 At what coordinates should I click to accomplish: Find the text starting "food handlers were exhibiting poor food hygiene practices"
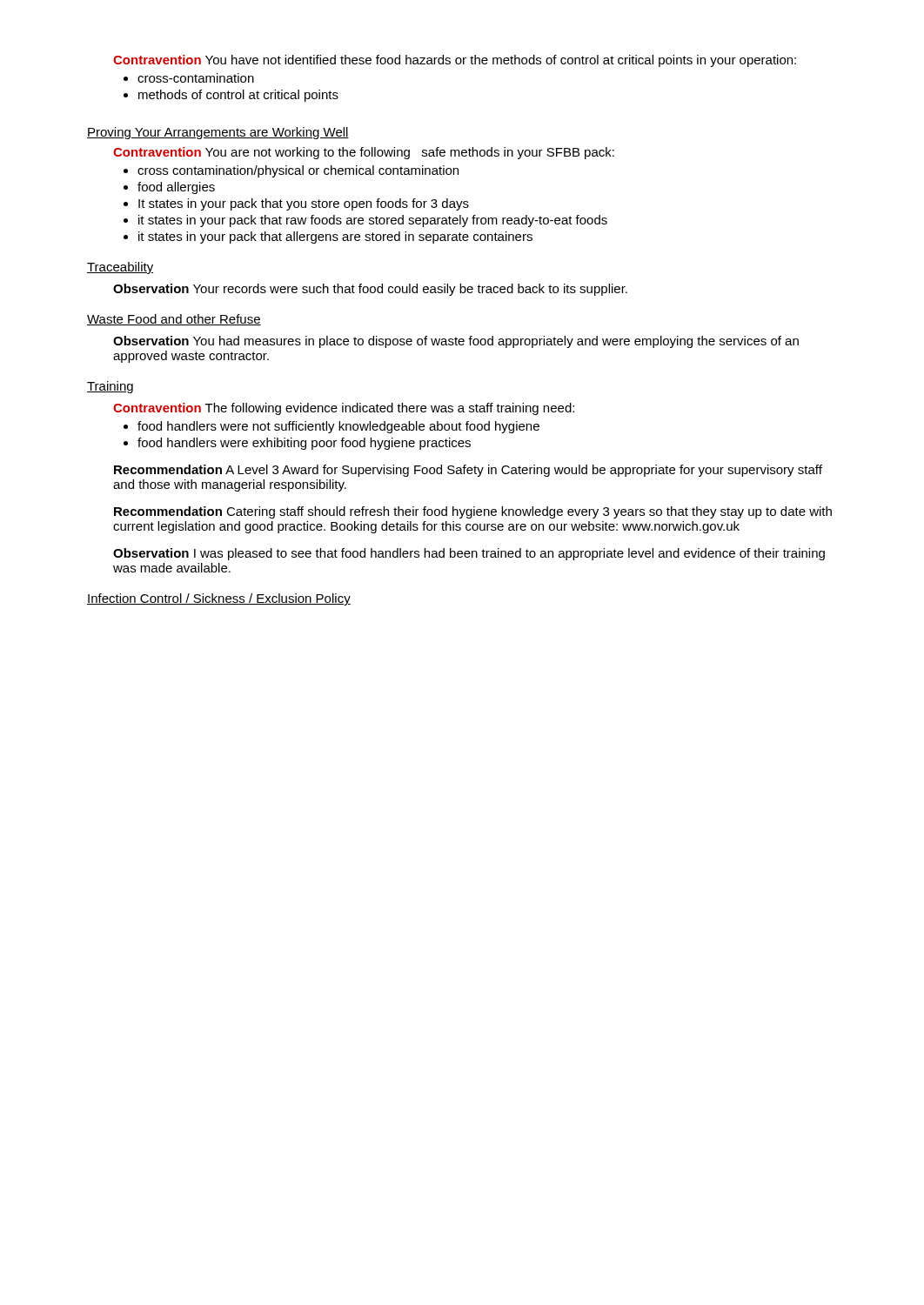click(304, 442)
